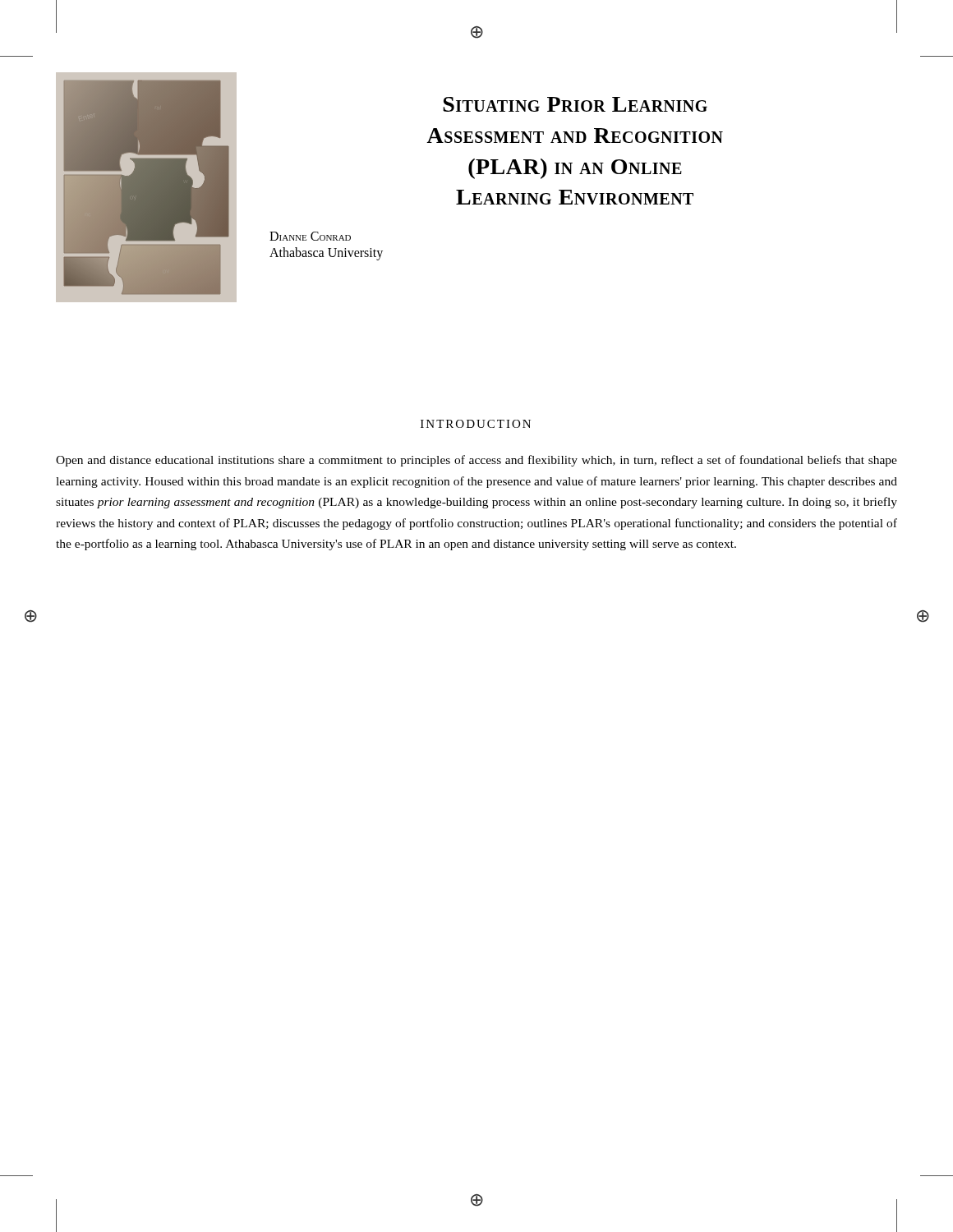Point to the block starting "Dianne Conrad Athabasca University"
The width and height of the screenshot is (953, 1232).
click(310, 236)
